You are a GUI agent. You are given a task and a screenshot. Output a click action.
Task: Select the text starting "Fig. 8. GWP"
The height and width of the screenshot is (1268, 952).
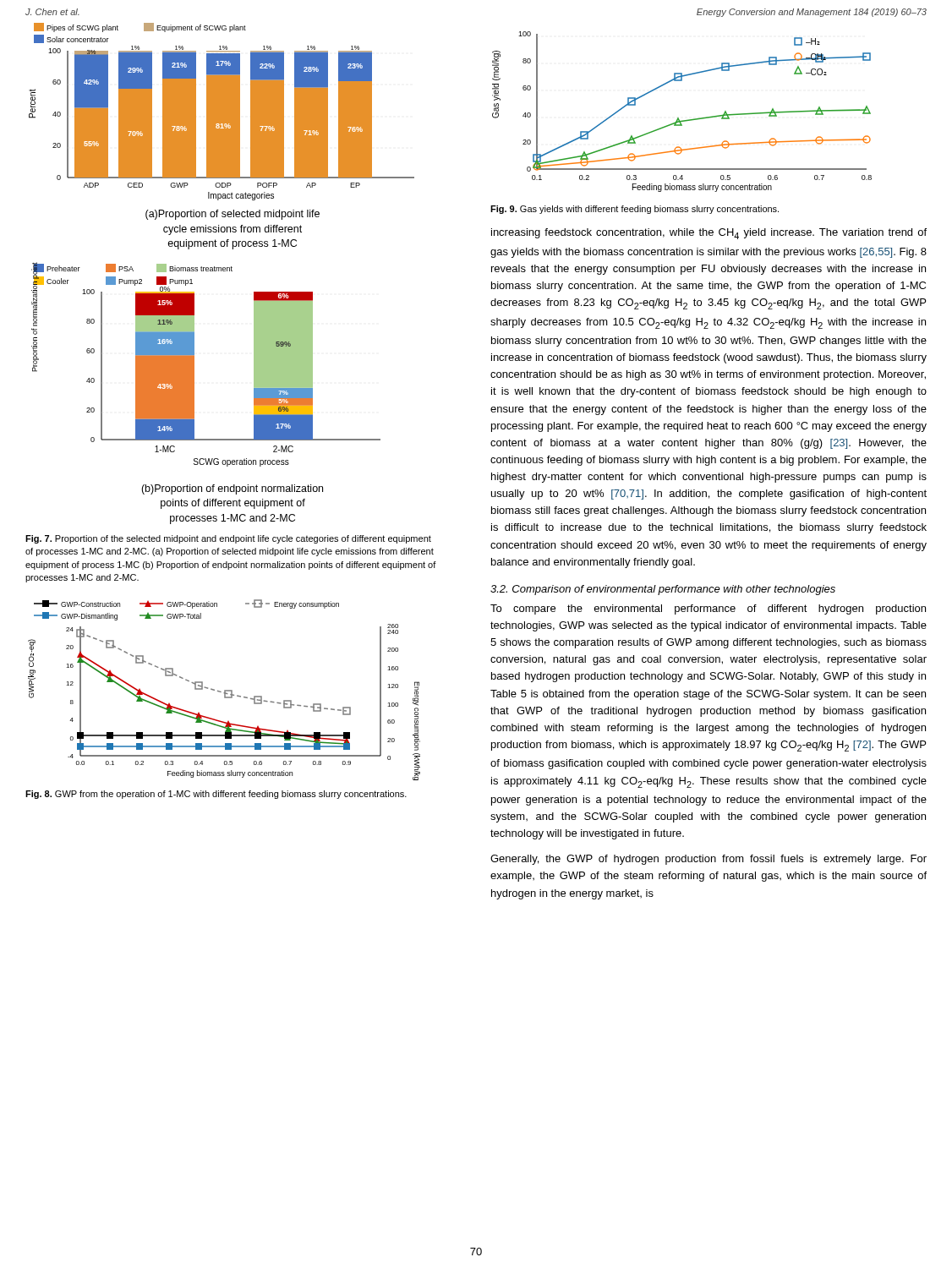[x=216, y=793]
